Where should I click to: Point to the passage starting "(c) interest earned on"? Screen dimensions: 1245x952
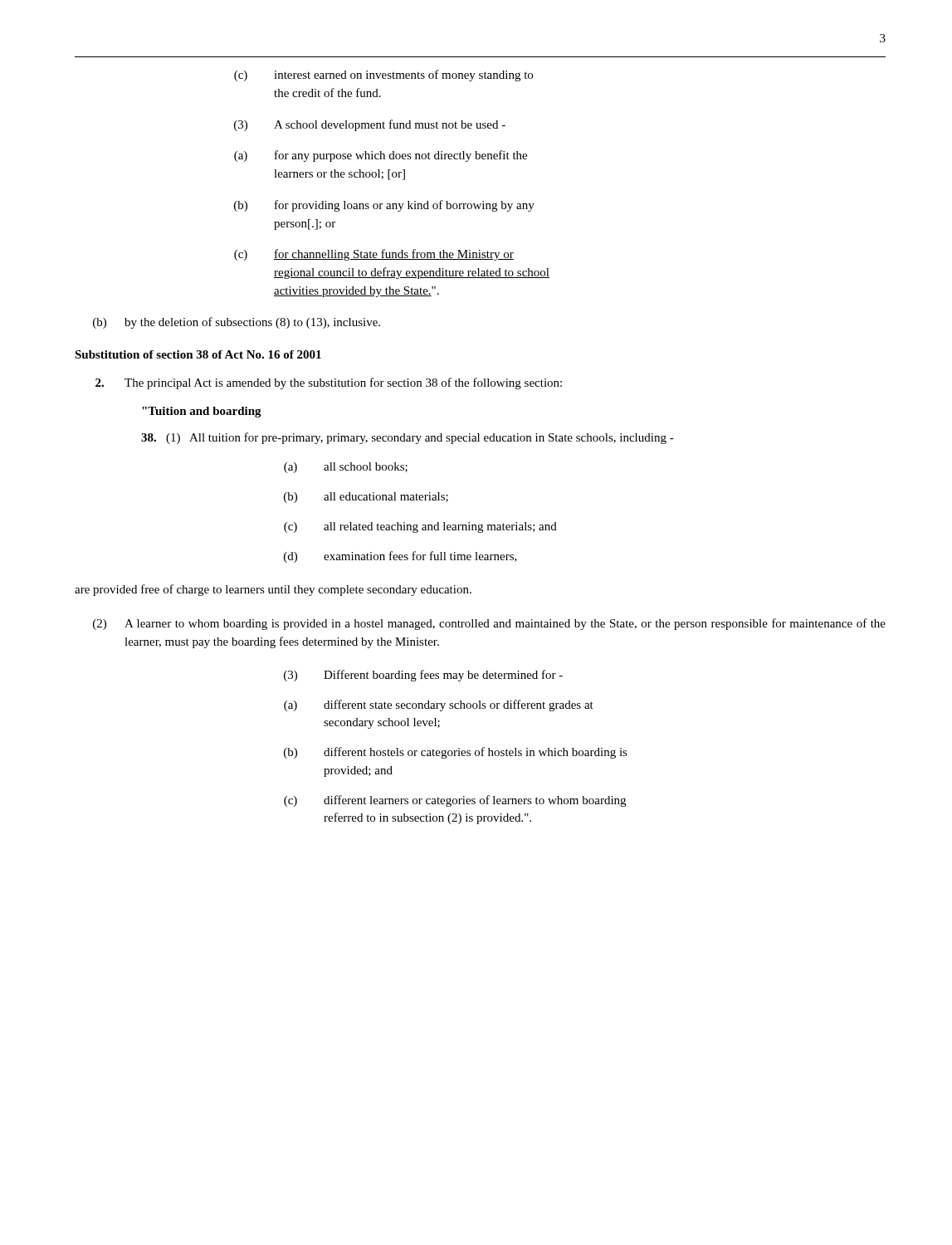click(383, 76)
